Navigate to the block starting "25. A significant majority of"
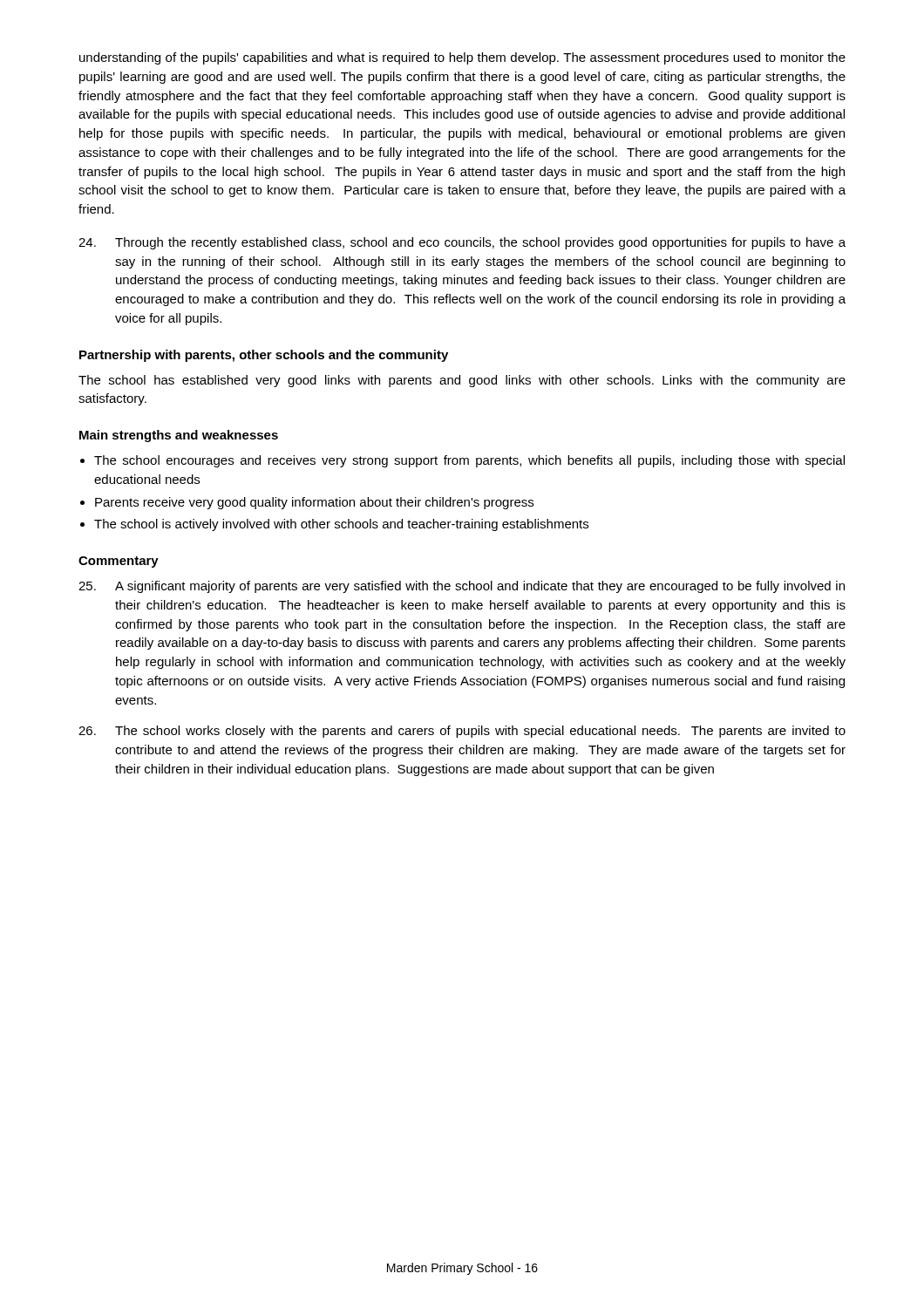 tap(462, 643)
